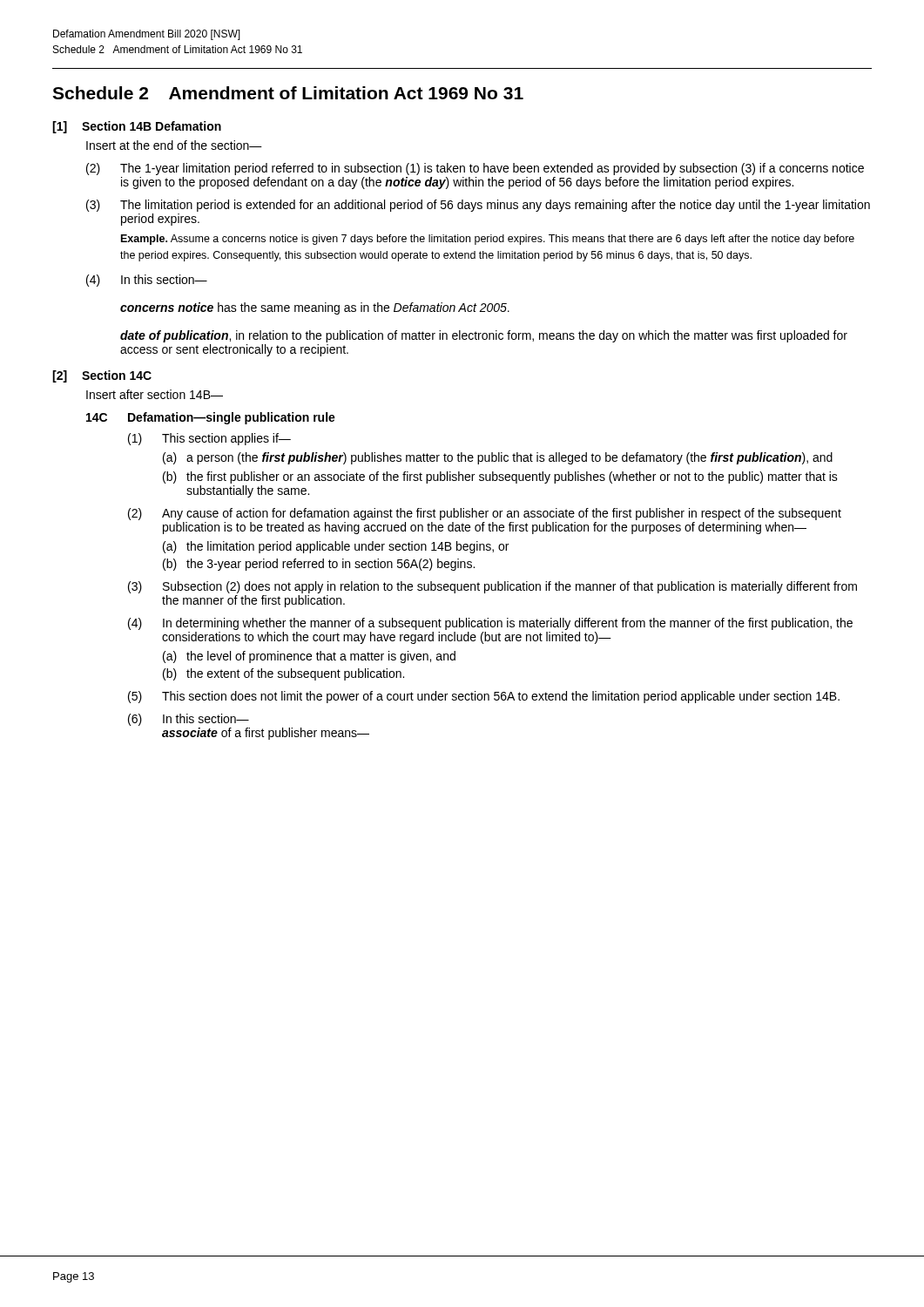Select the text block starting "(a) the limitation period applicable under section 14B"
The width and height of the screenshot is (924, 1307).
(x=517, y=546)
